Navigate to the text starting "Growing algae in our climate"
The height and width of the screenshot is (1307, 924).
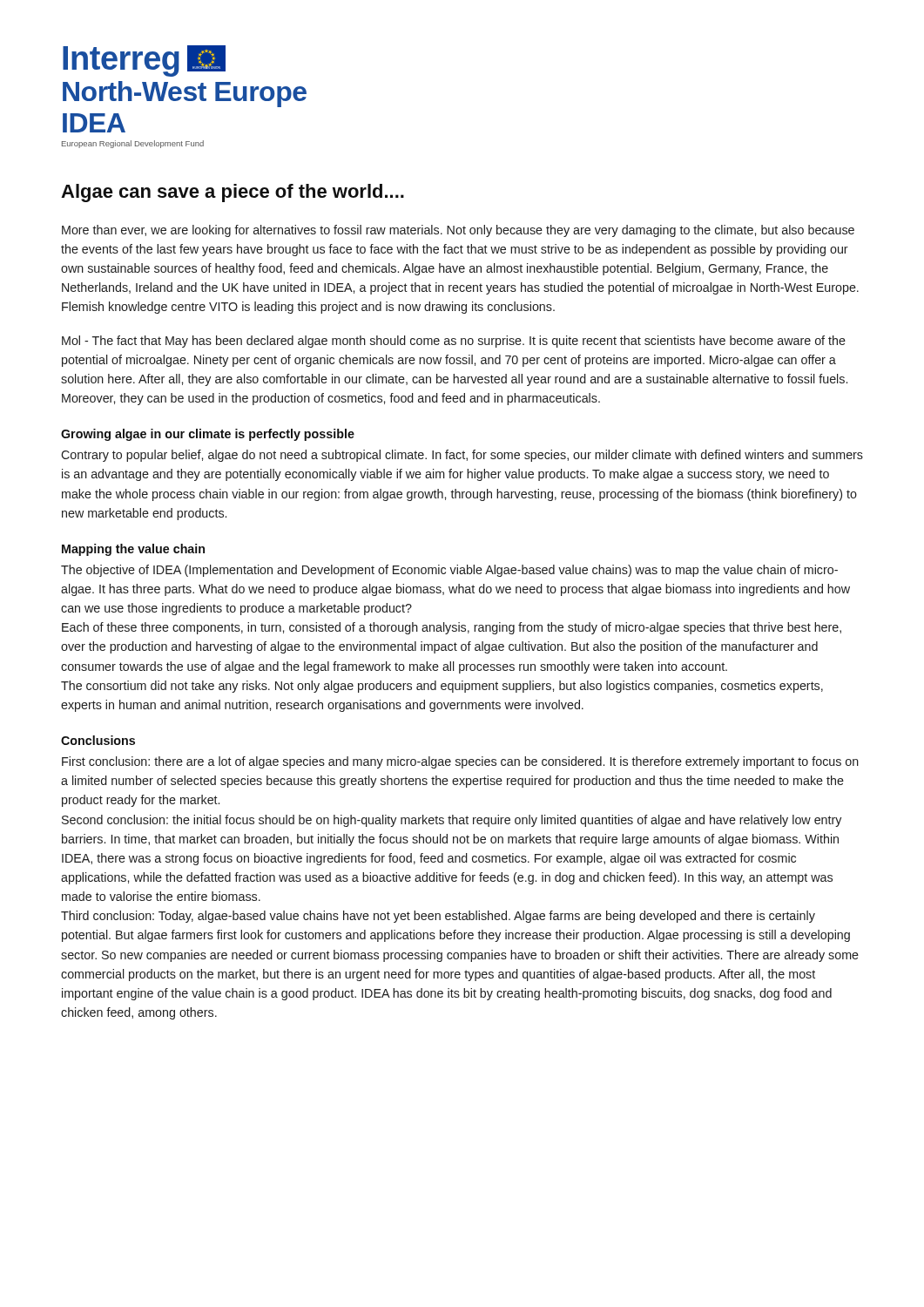(x=208, y=434)
